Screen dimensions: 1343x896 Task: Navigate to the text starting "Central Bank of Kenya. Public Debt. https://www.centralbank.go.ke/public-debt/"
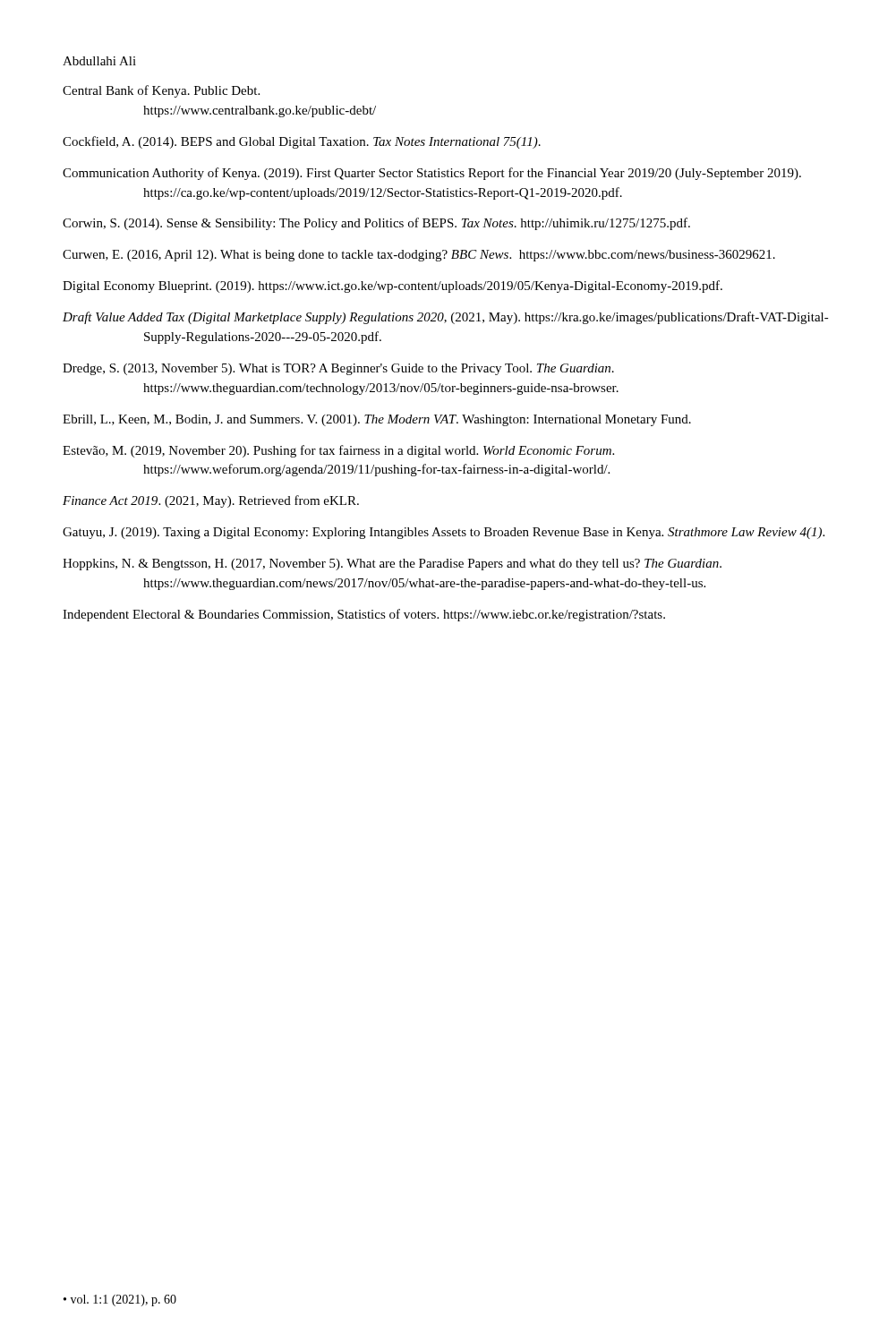(219, 102)
